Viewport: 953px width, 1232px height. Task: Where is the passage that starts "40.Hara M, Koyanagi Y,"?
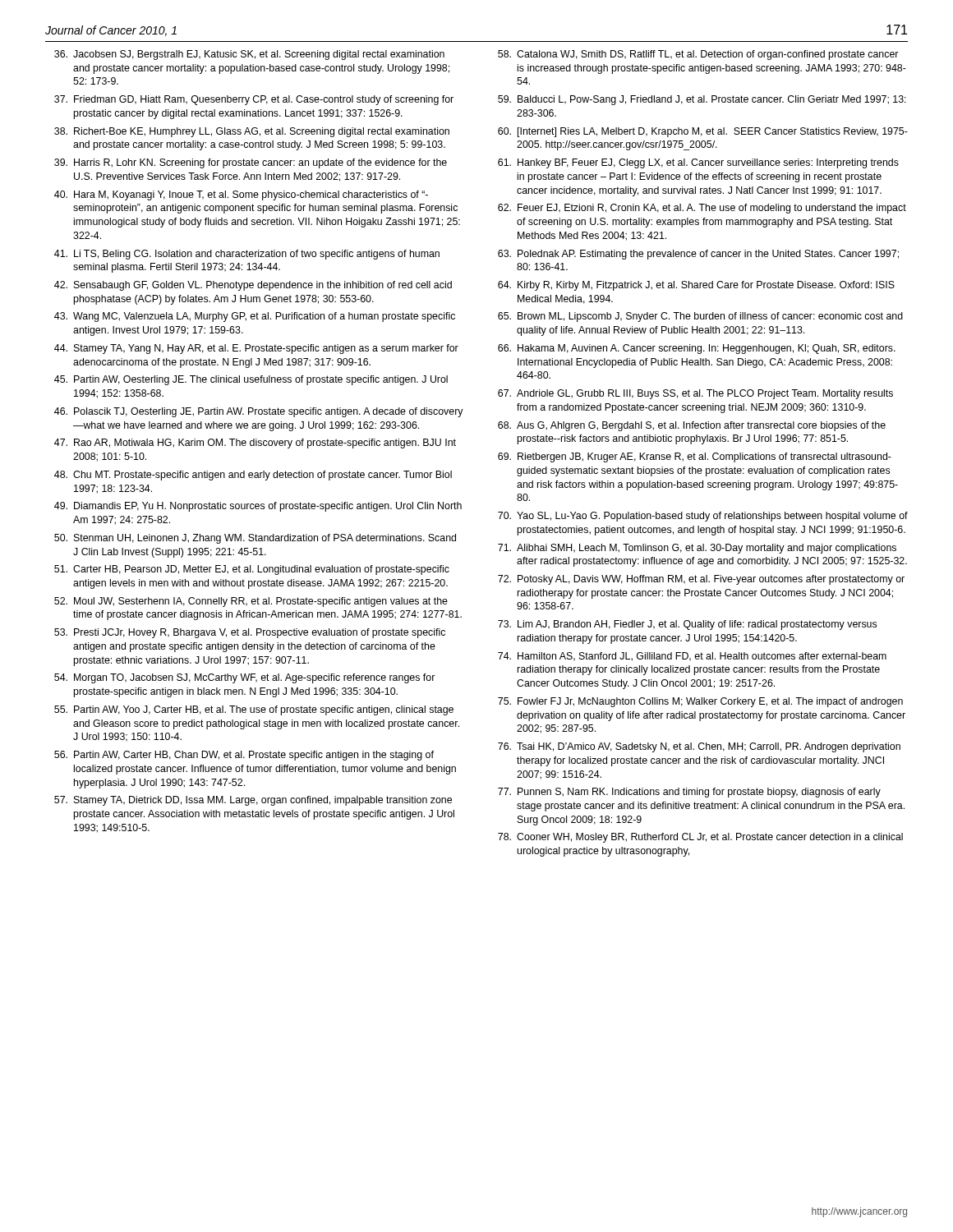[x=255, y=215]
